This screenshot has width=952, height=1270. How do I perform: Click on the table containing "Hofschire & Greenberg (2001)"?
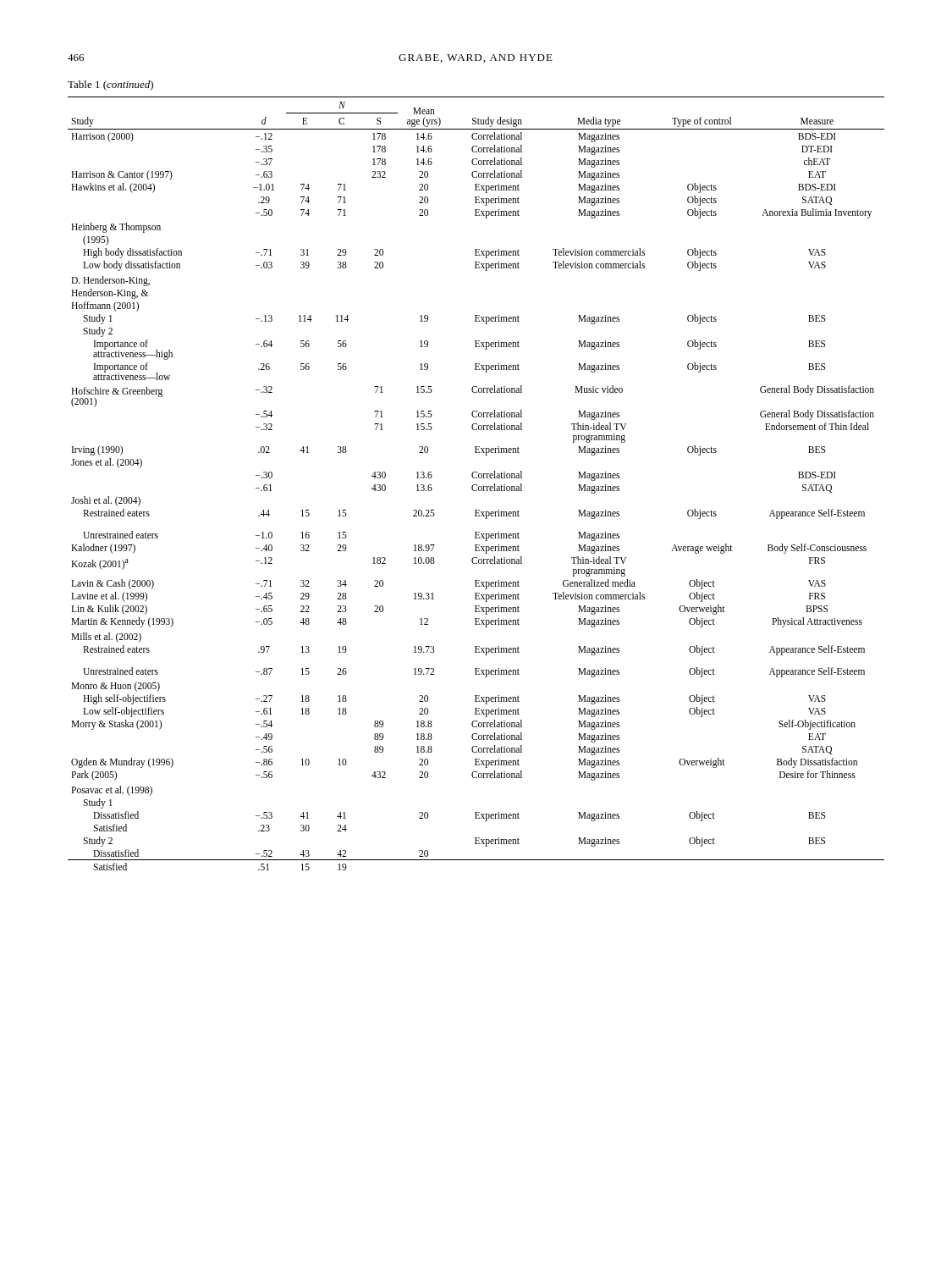(x=476, y=485)
